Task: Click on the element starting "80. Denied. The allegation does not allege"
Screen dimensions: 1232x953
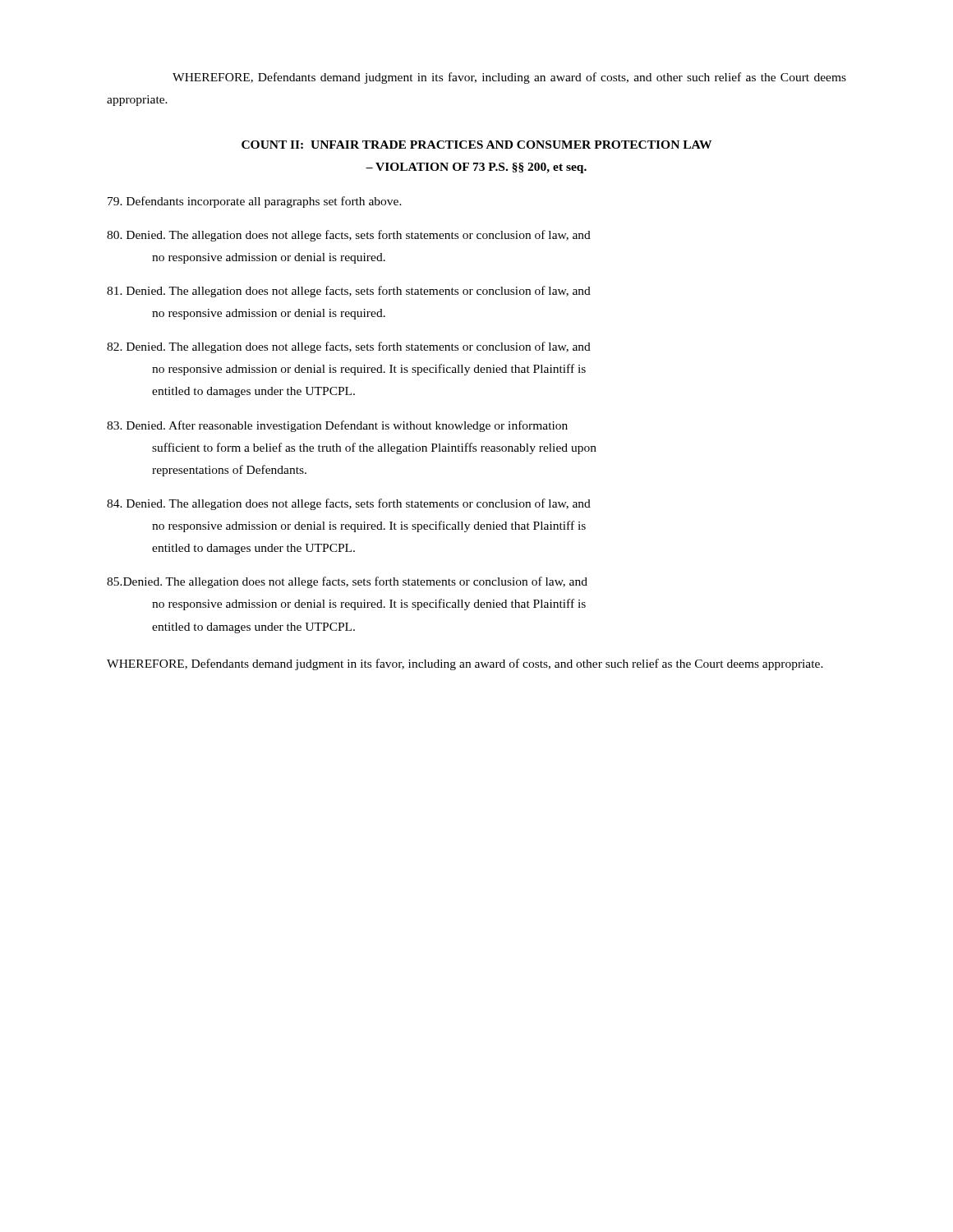Action: 476,247
